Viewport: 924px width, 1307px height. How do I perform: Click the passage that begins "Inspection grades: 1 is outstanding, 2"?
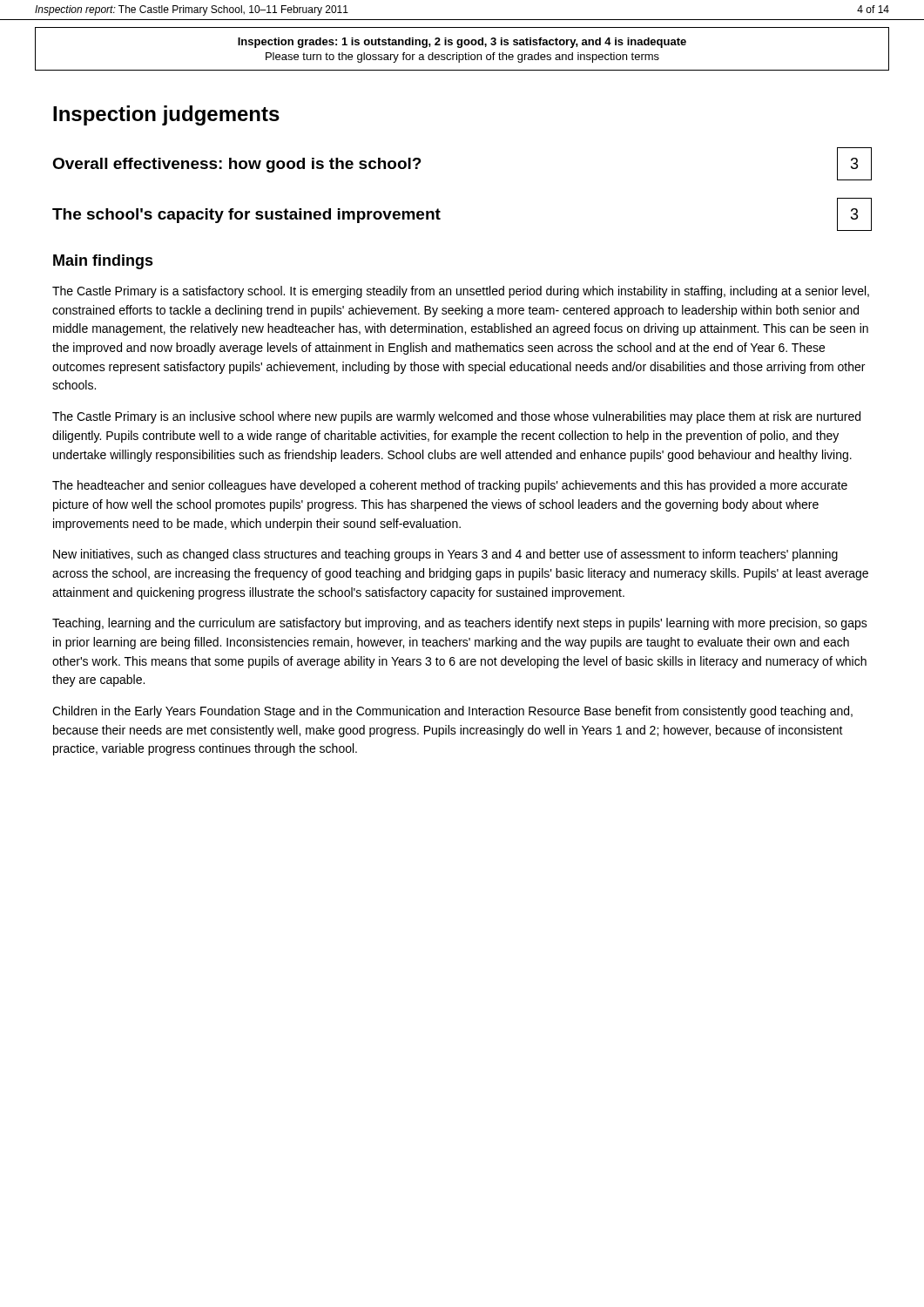pos(462,49)
